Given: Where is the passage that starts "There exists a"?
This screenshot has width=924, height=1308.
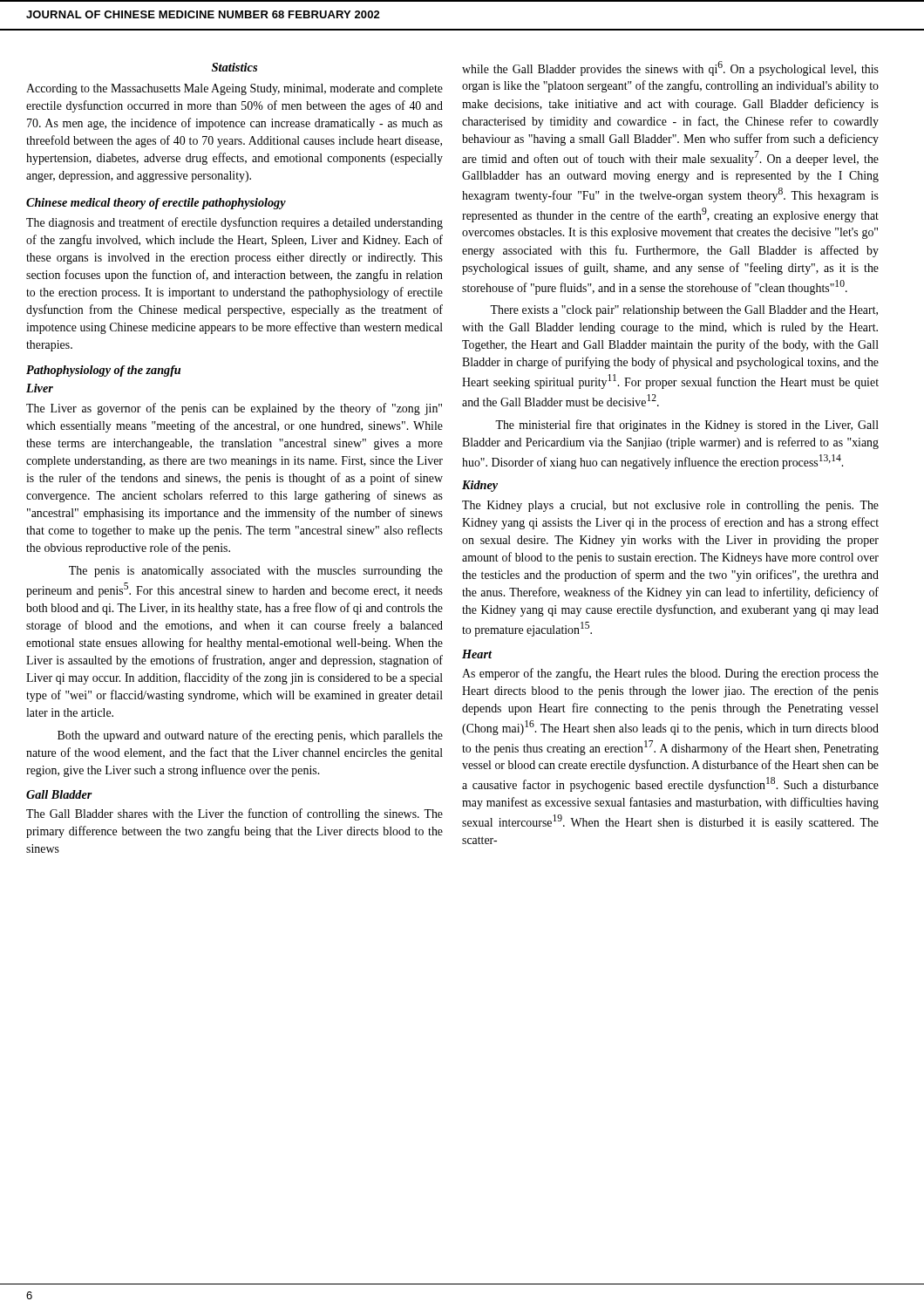Looking at the screenshot, I should [x=670, y=356].
